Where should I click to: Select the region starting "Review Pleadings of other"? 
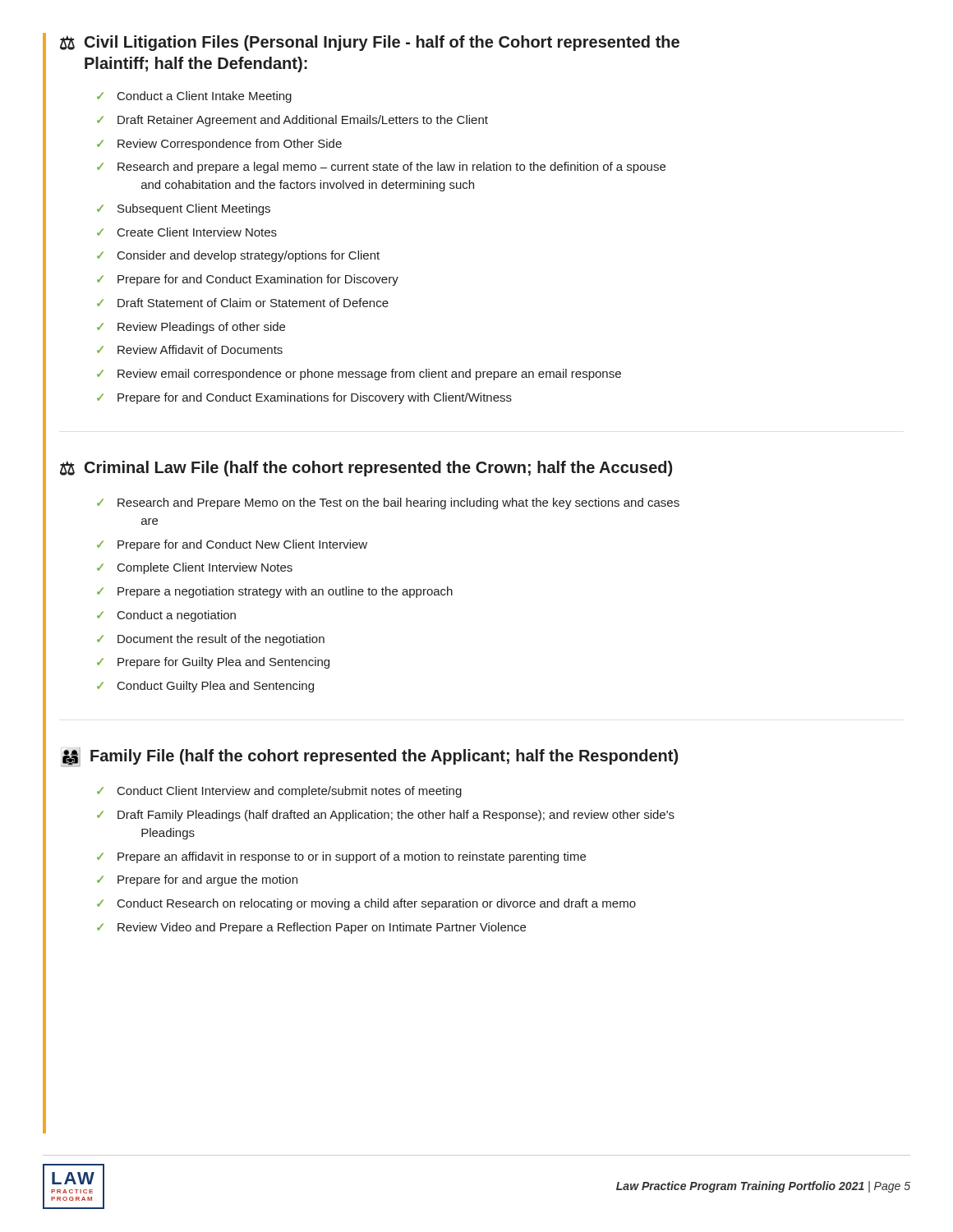pyautogui.click(x=201, y=326)
